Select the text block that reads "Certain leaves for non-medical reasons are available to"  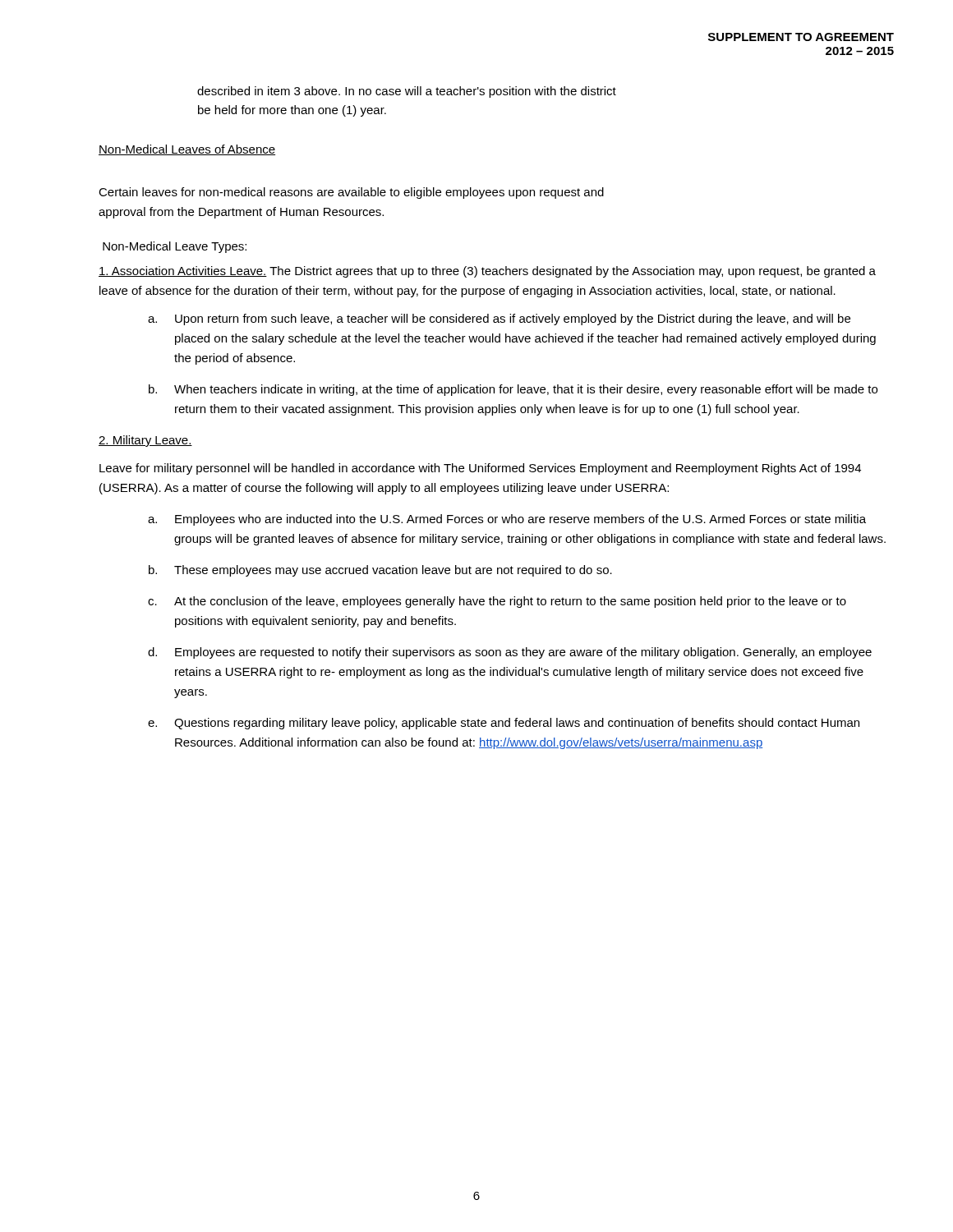tap(351, 202)
